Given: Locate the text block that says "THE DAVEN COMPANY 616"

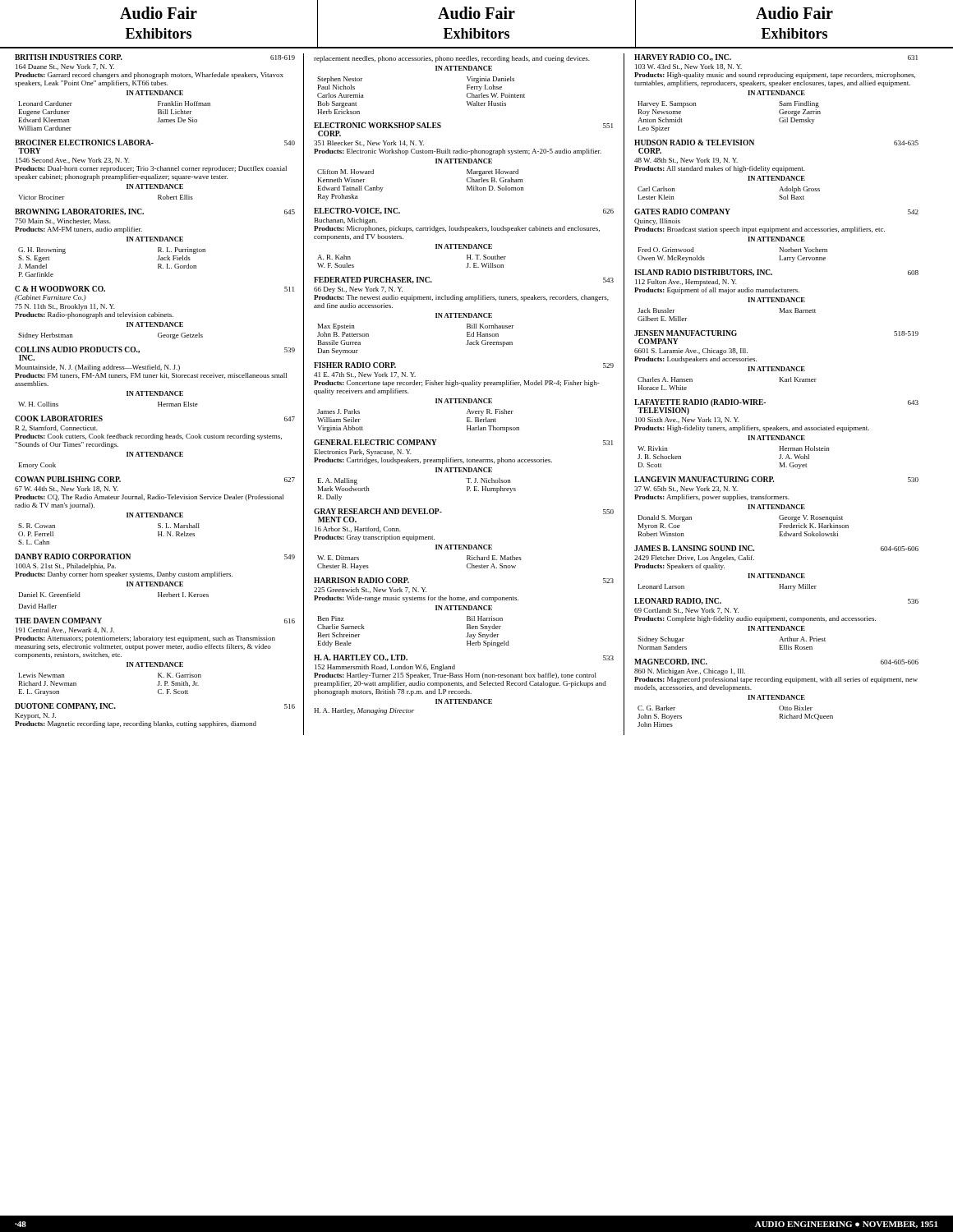Looking at the screenshot, I should 155,657.
